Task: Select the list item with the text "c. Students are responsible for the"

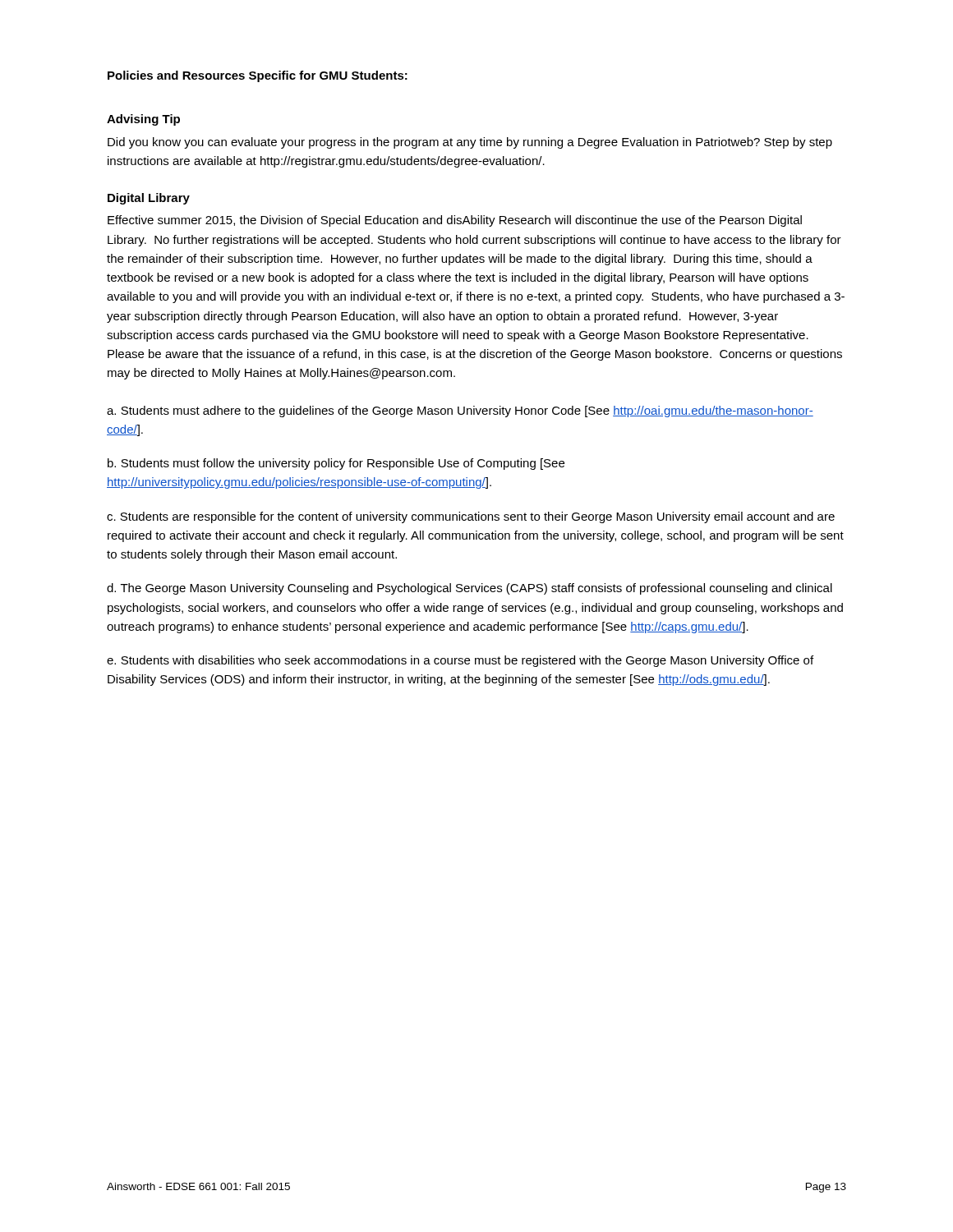Action: (476, 535)
